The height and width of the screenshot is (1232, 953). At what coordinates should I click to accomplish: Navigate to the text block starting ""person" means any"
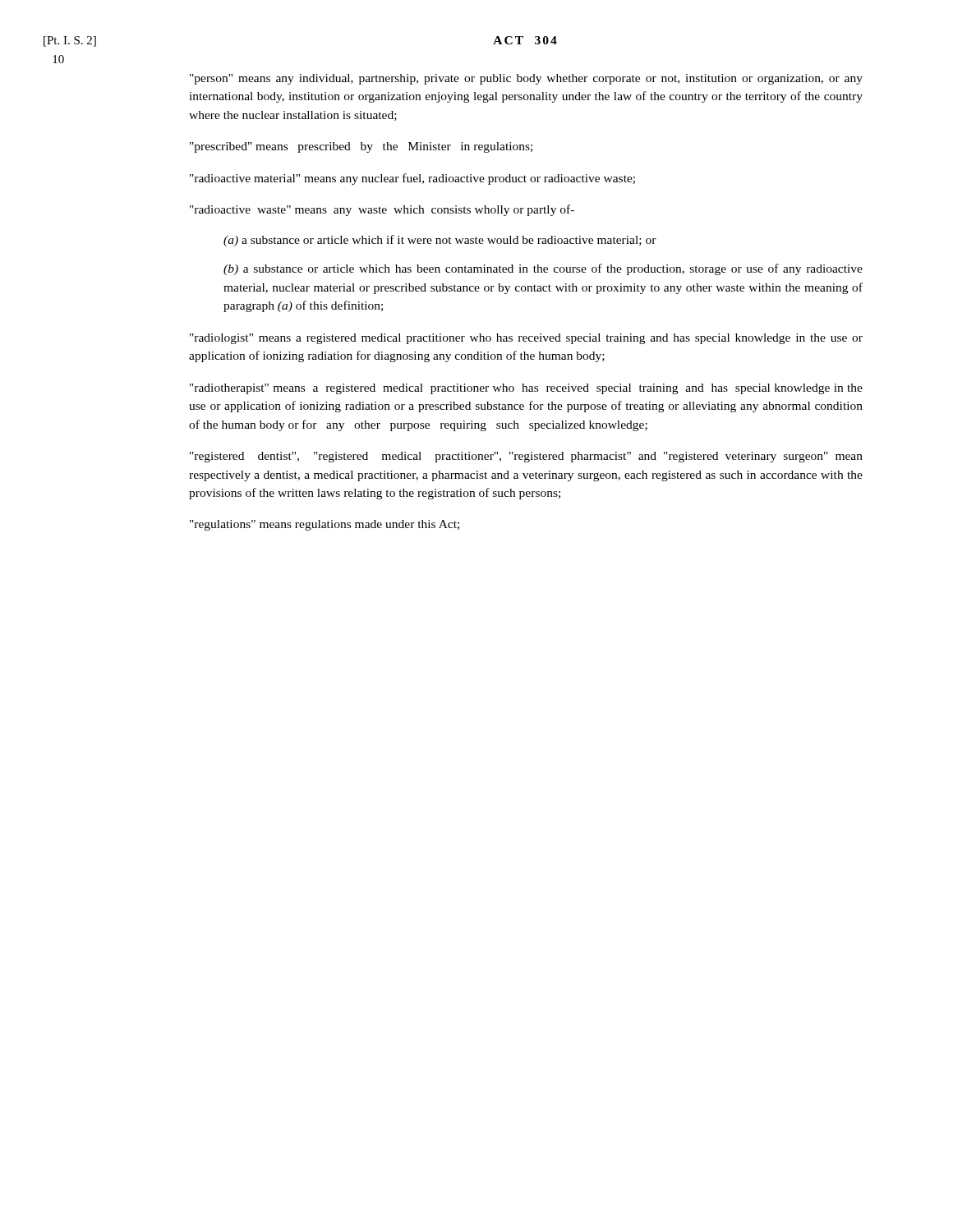click(x=526, y=96)
